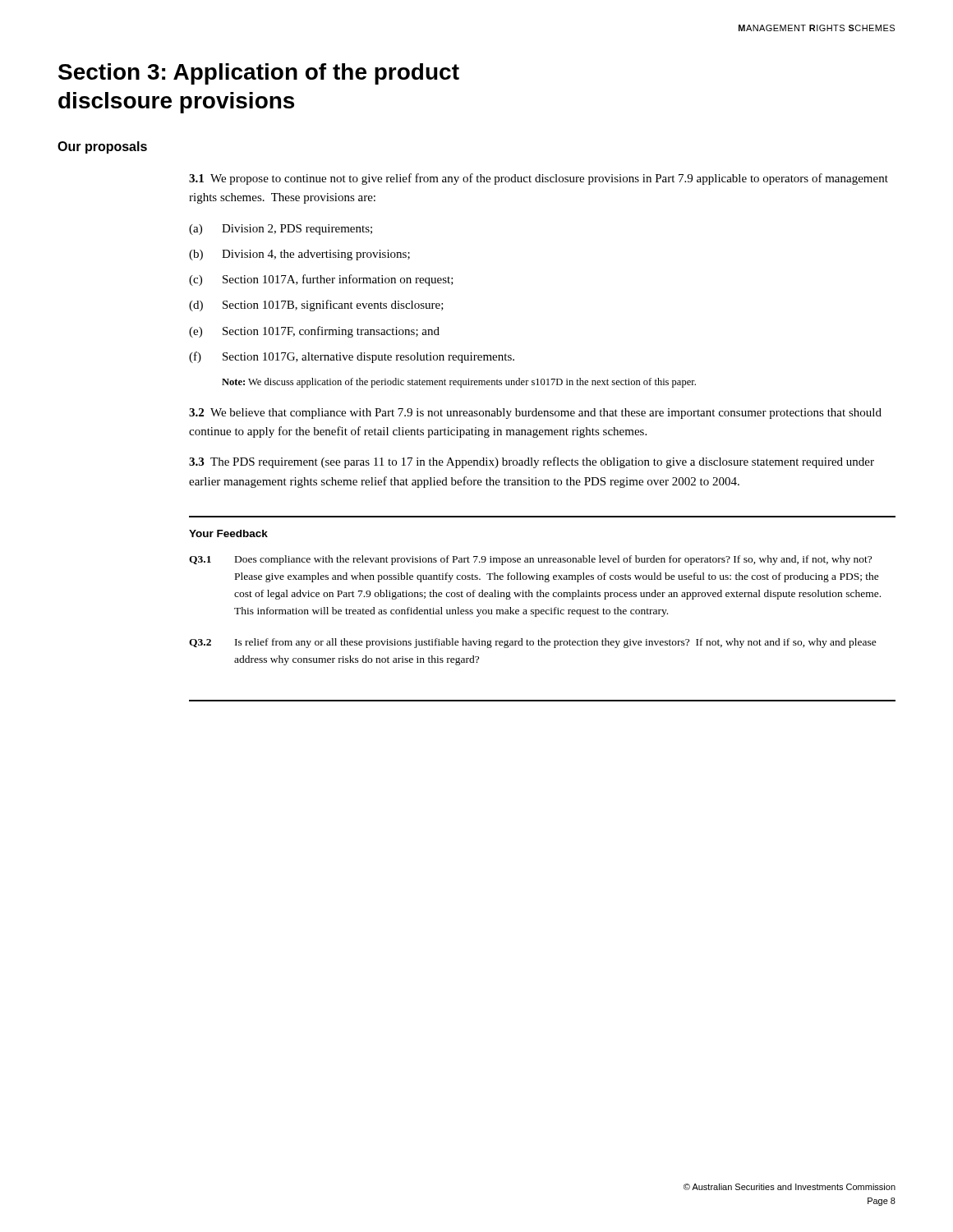Click where it says "(a) Division 2, PDS requirements;"
This screenshot has width=953, height=1232.
pyautogui.click(x=281, y=230)
